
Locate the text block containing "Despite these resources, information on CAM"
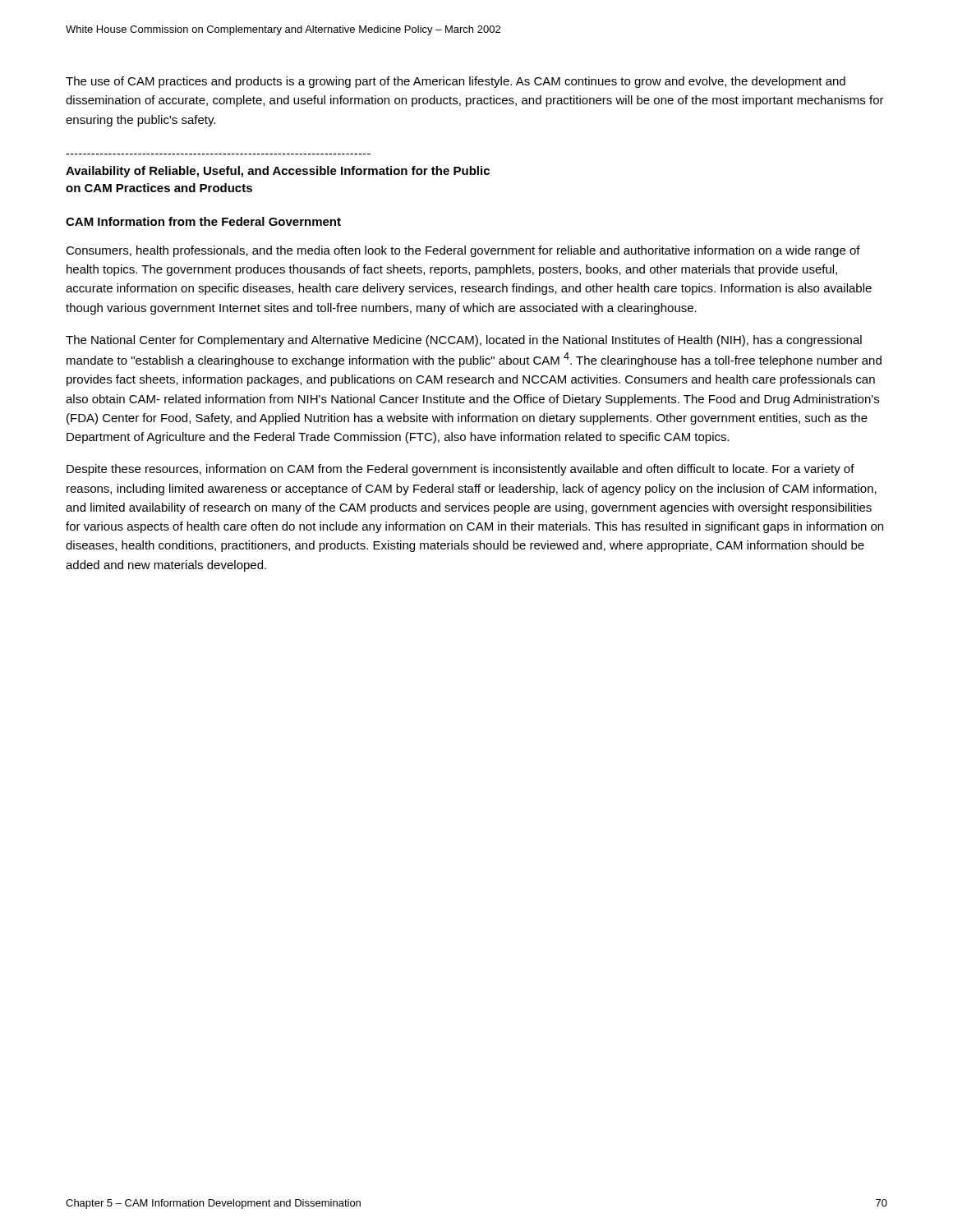point(476,517)
